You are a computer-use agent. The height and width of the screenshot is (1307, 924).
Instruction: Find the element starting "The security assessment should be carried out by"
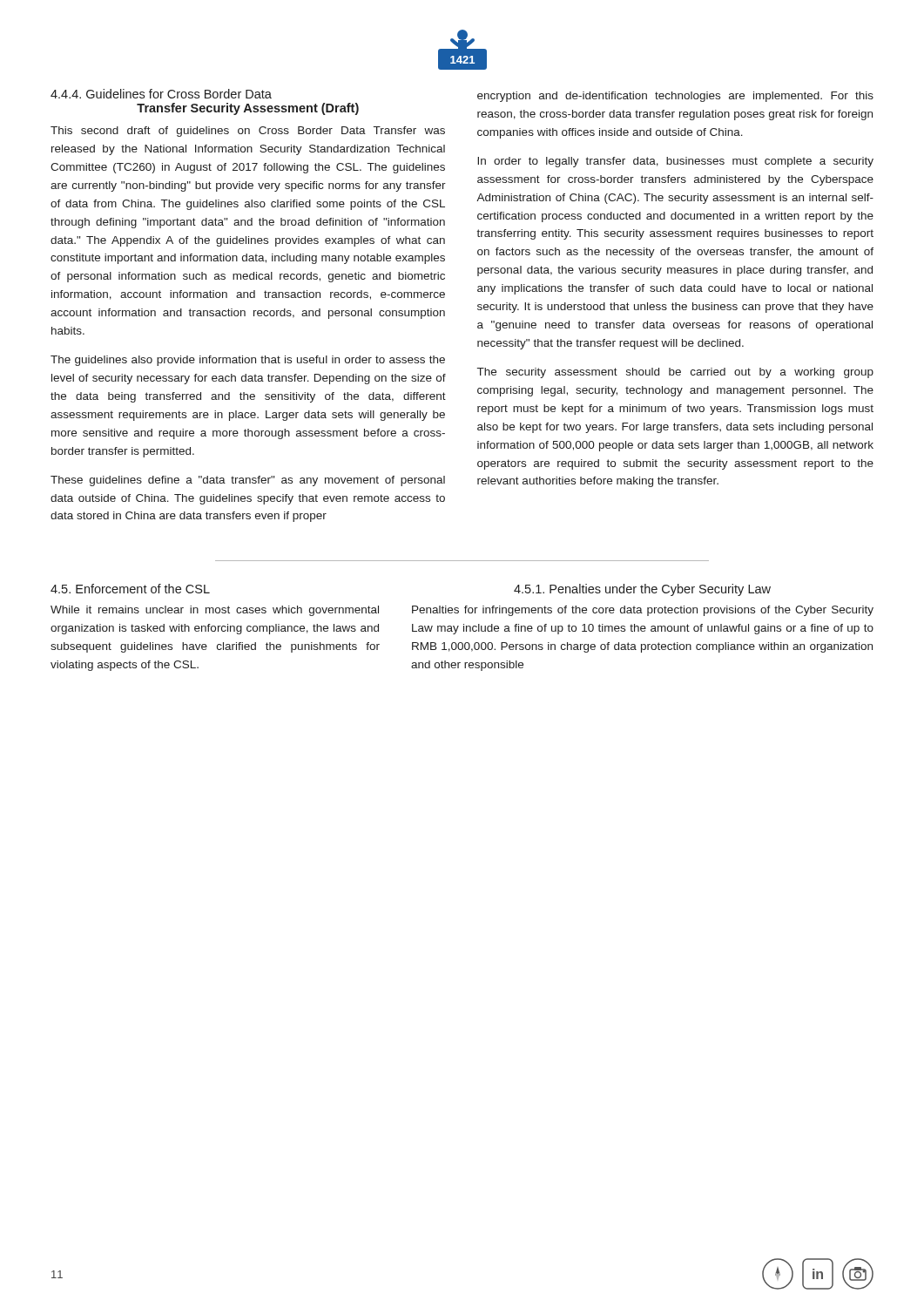[x=675, y=427]
